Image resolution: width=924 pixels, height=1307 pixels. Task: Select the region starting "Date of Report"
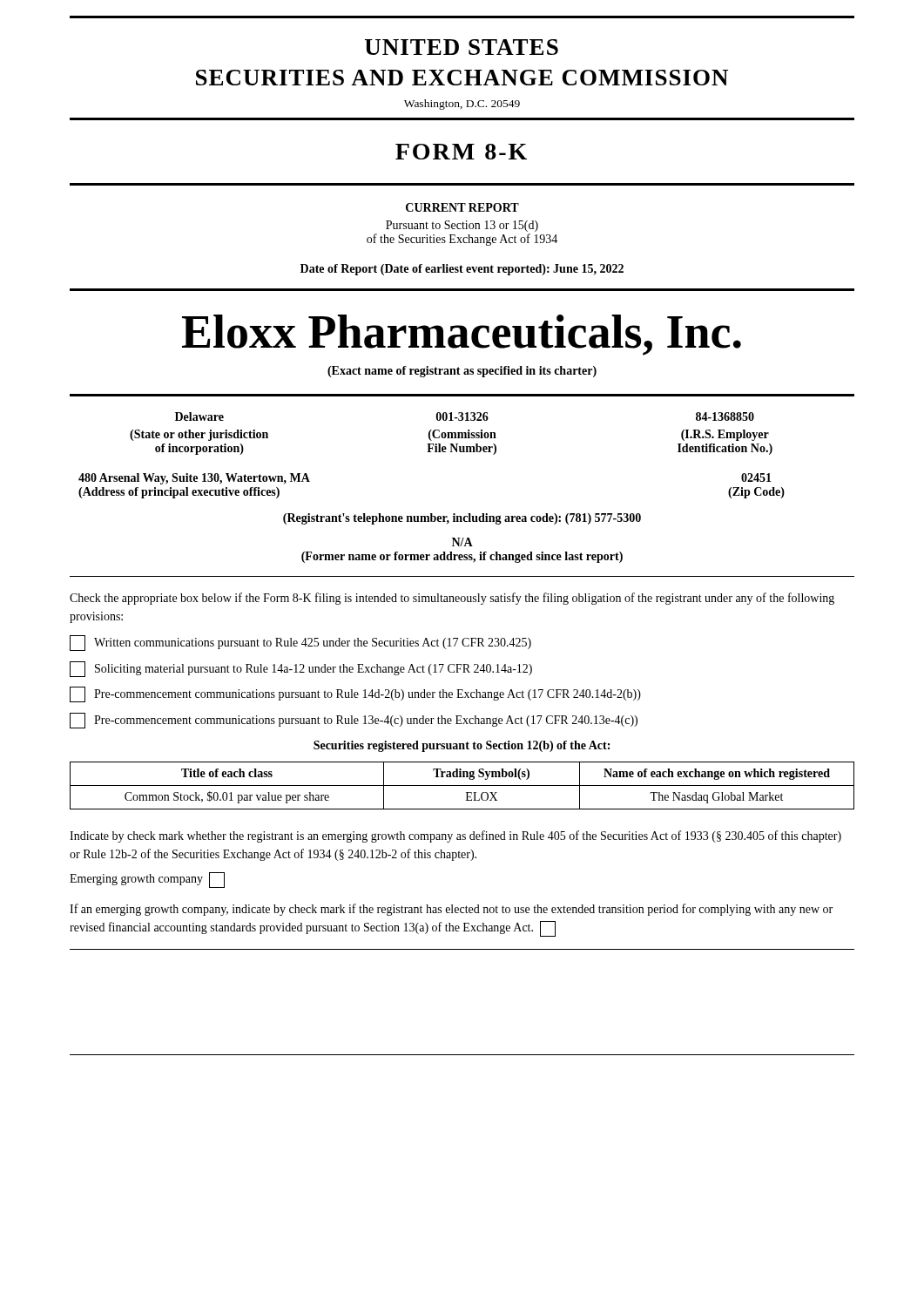(462, 269)
